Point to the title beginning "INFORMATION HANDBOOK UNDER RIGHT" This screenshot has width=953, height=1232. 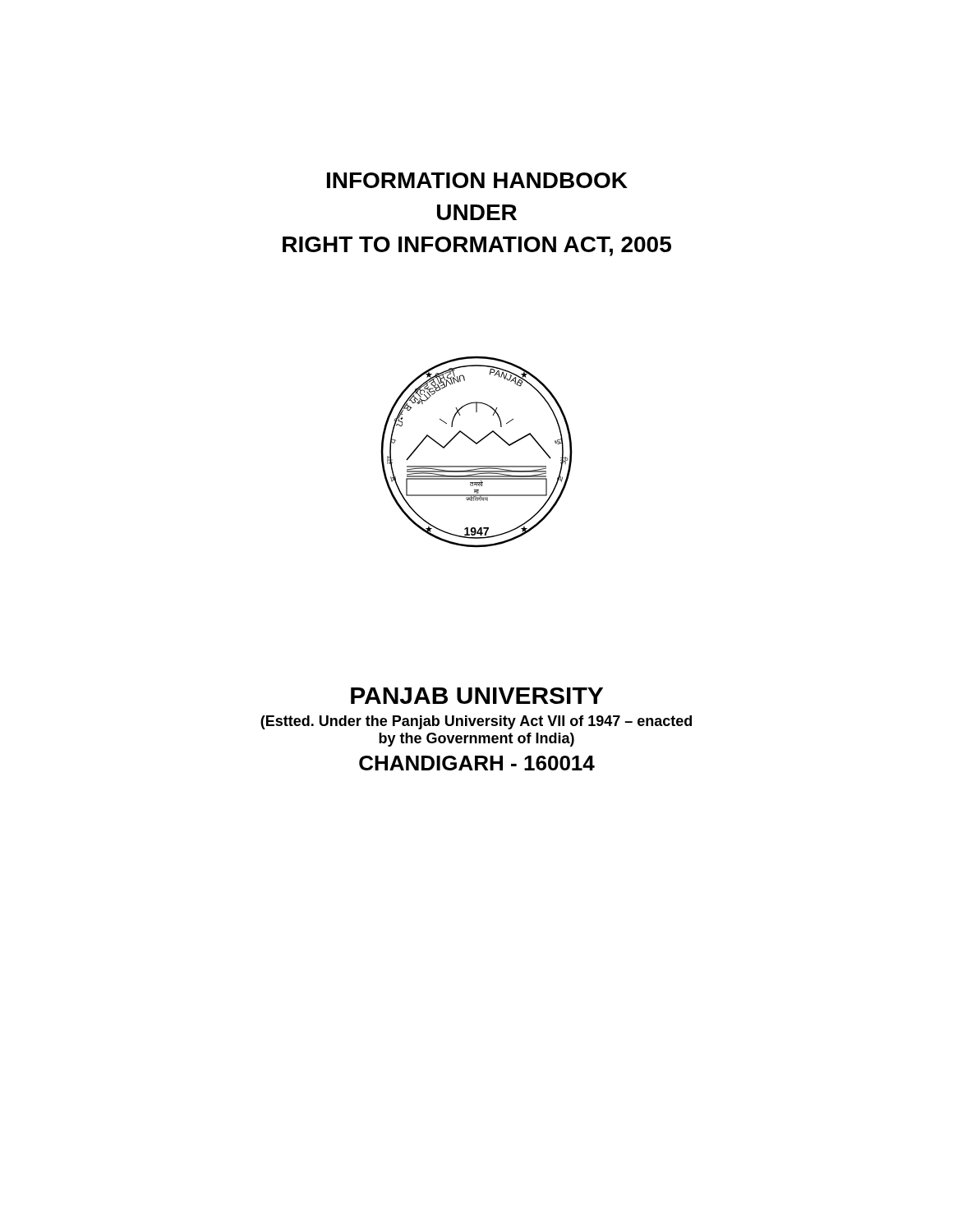(476, 213)
